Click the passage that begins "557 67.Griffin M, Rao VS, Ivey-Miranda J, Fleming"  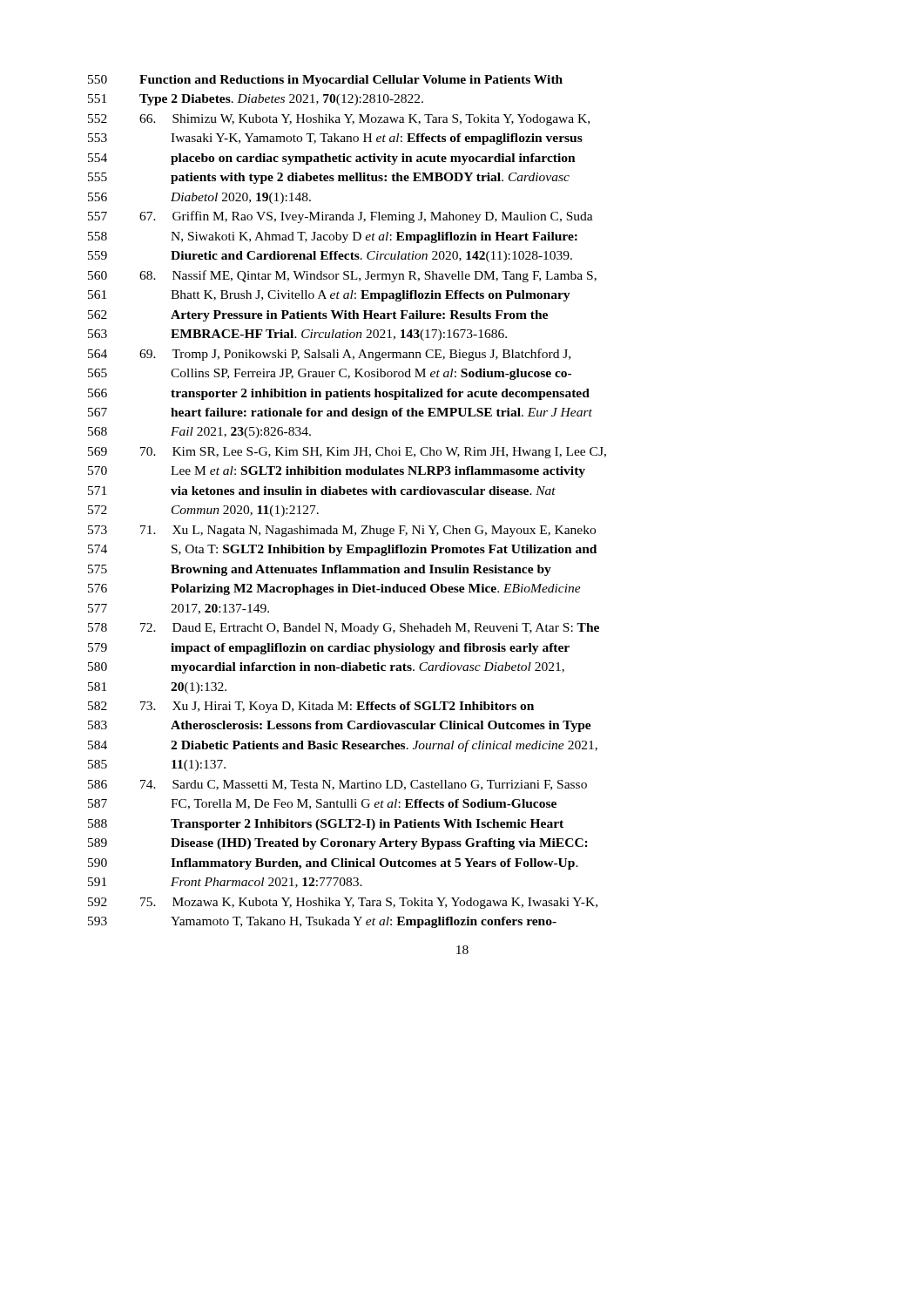click(x=462, y=236)
